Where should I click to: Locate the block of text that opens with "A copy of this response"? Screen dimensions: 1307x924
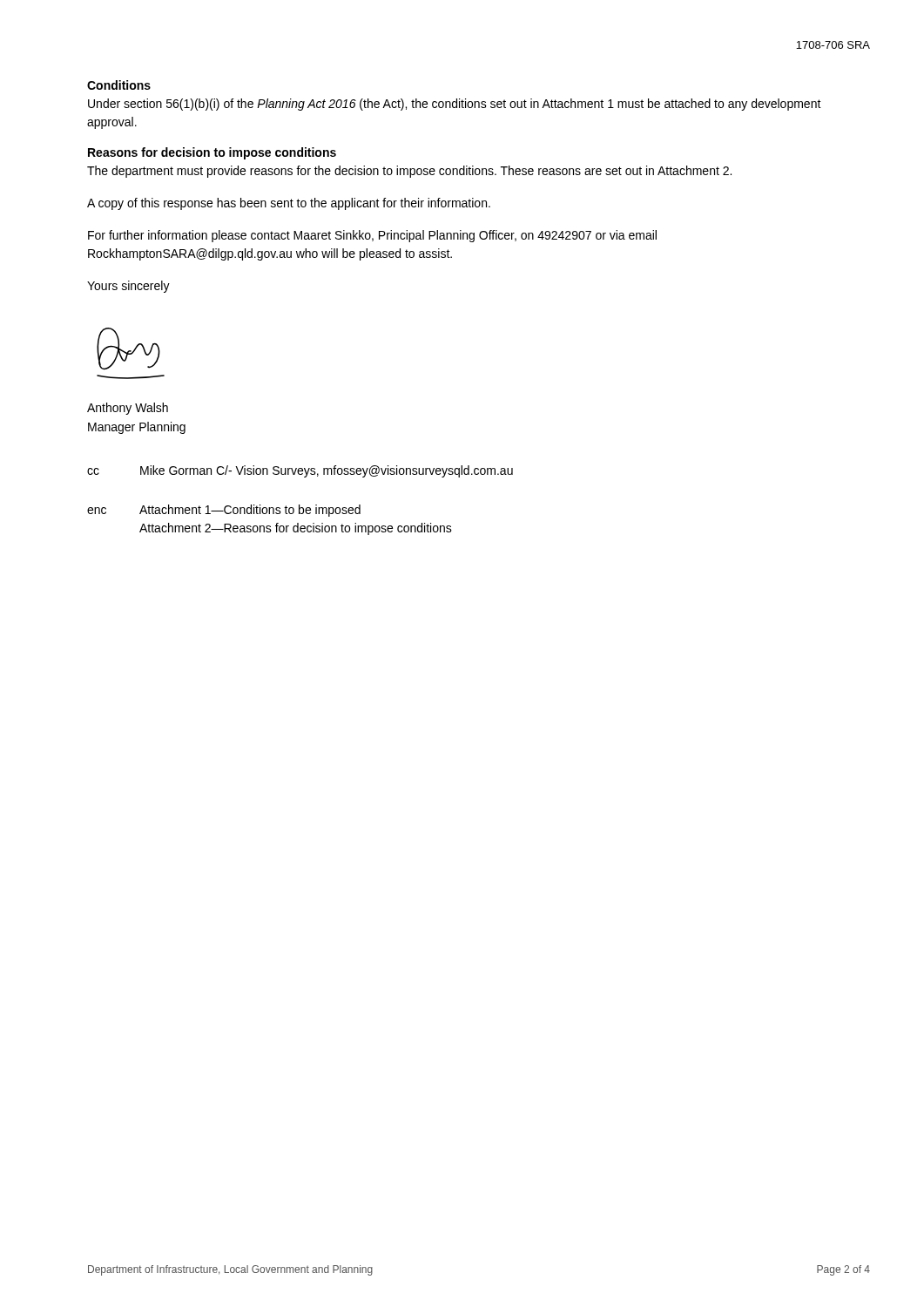[289, 203]
